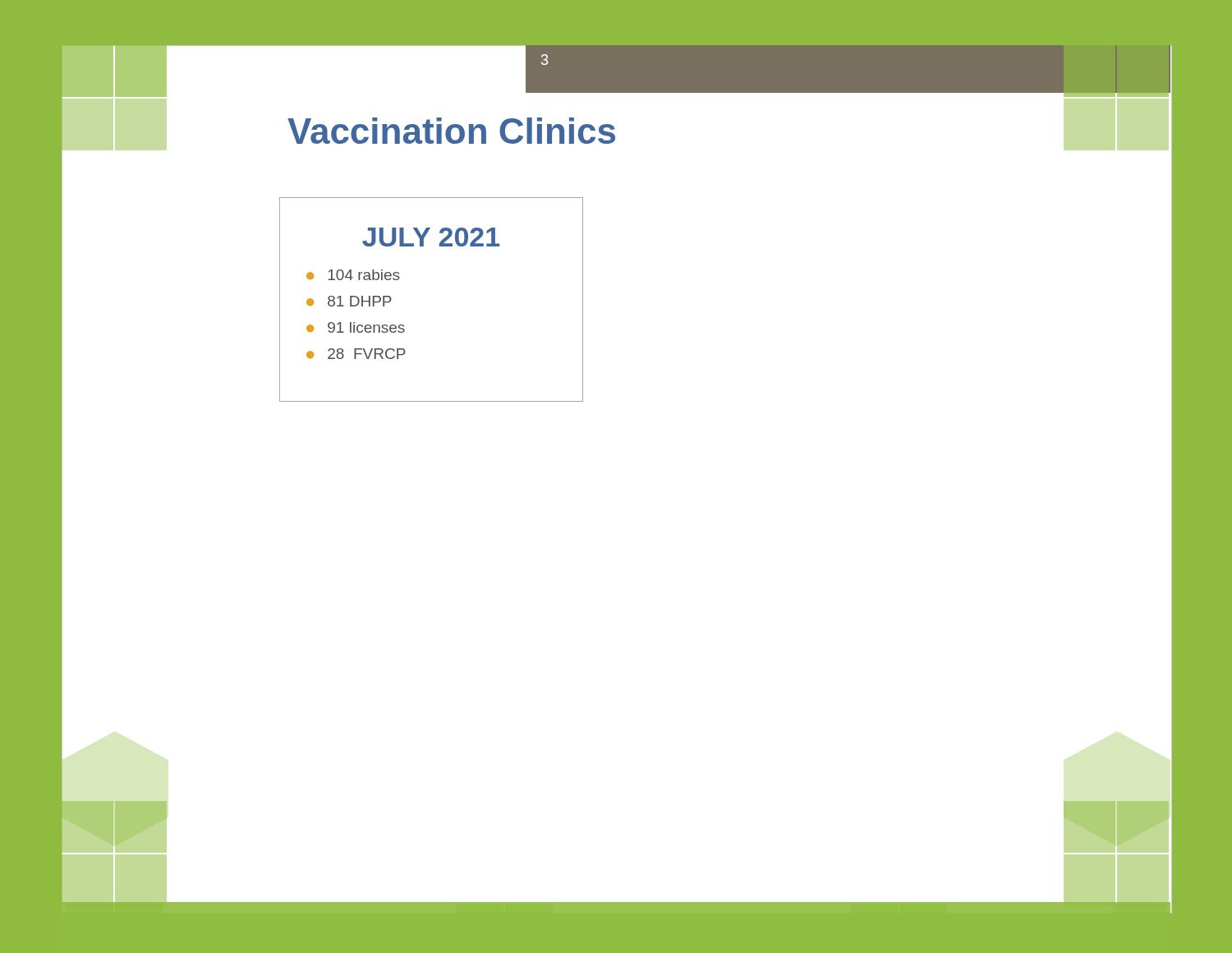Find "Vaccination Clinics" on this page
Screen dimensions: 953x1232
[452, 131]
